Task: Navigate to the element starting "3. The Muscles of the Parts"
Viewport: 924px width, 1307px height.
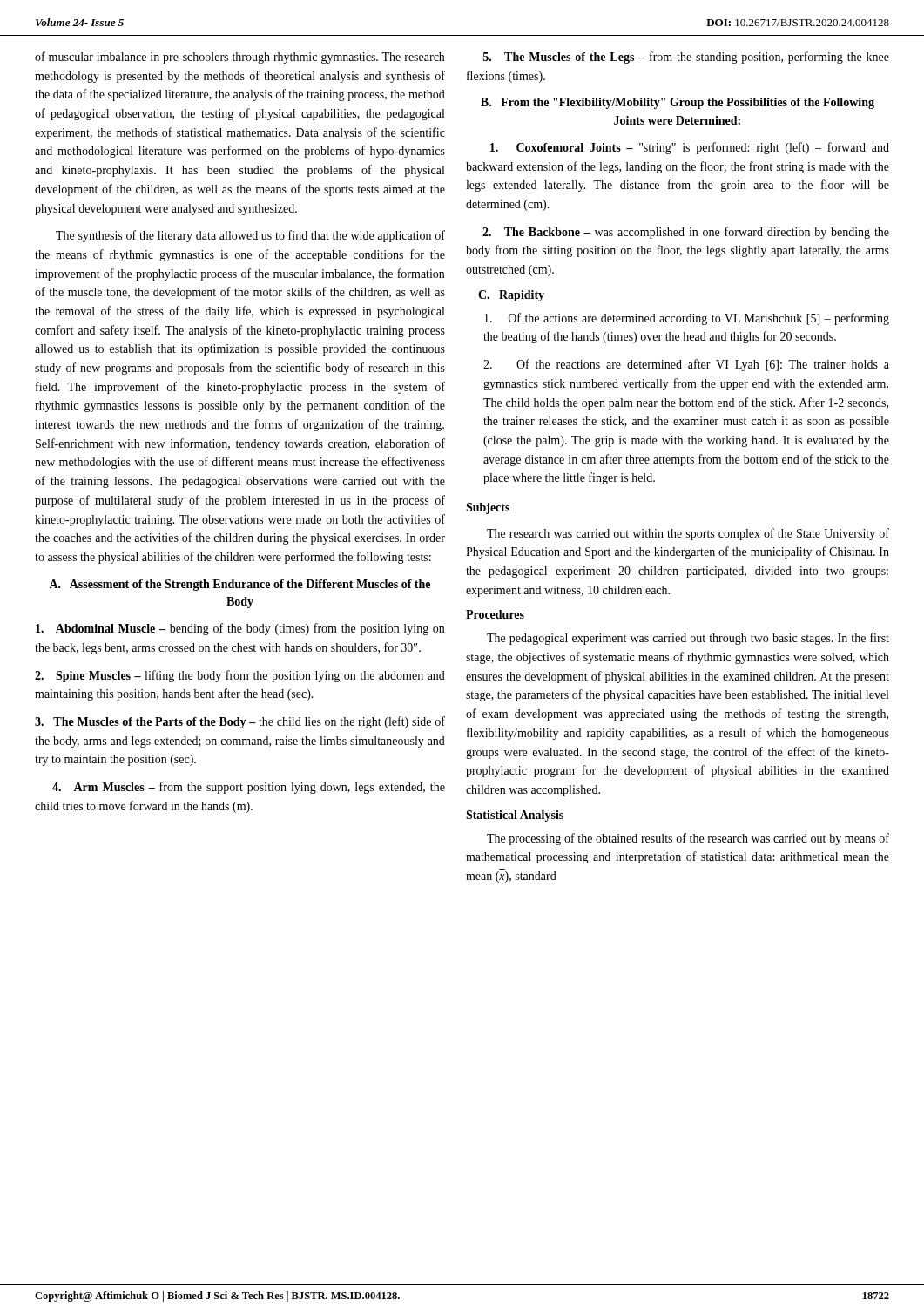Action: [x=240, y=741]
